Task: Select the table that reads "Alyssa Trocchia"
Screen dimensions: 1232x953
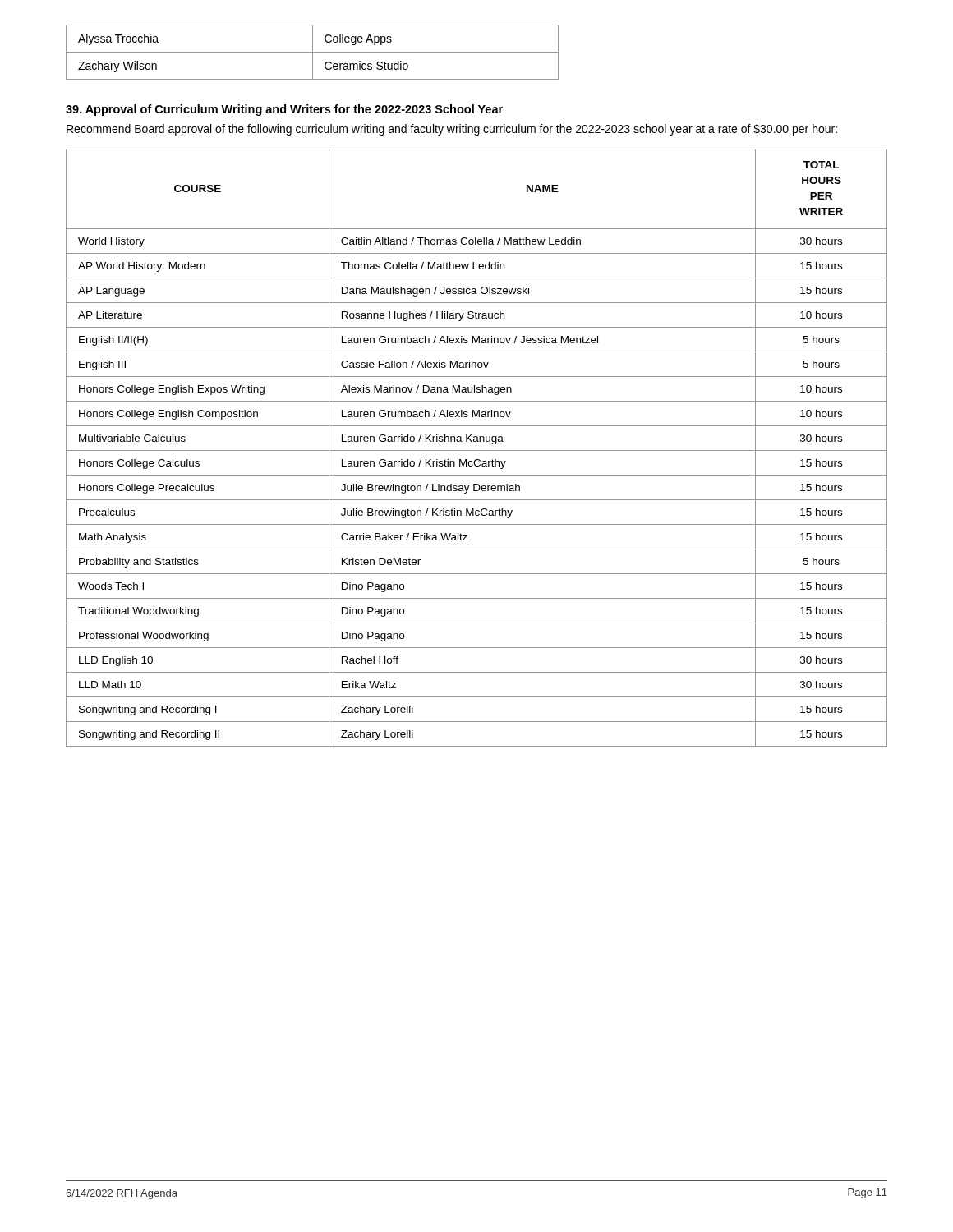Action: [476, 52]
